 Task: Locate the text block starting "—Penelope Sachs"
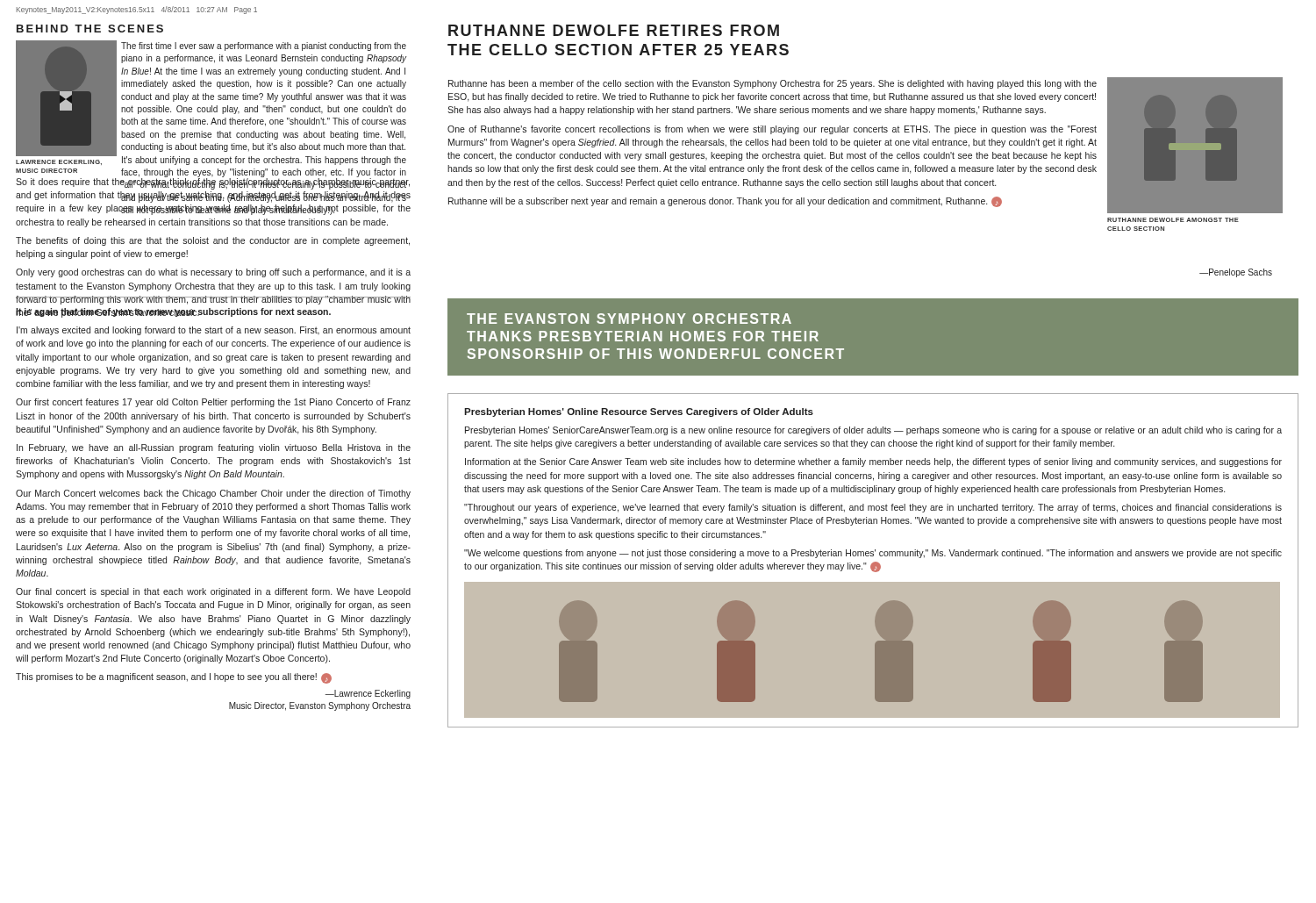[1236, 272]
